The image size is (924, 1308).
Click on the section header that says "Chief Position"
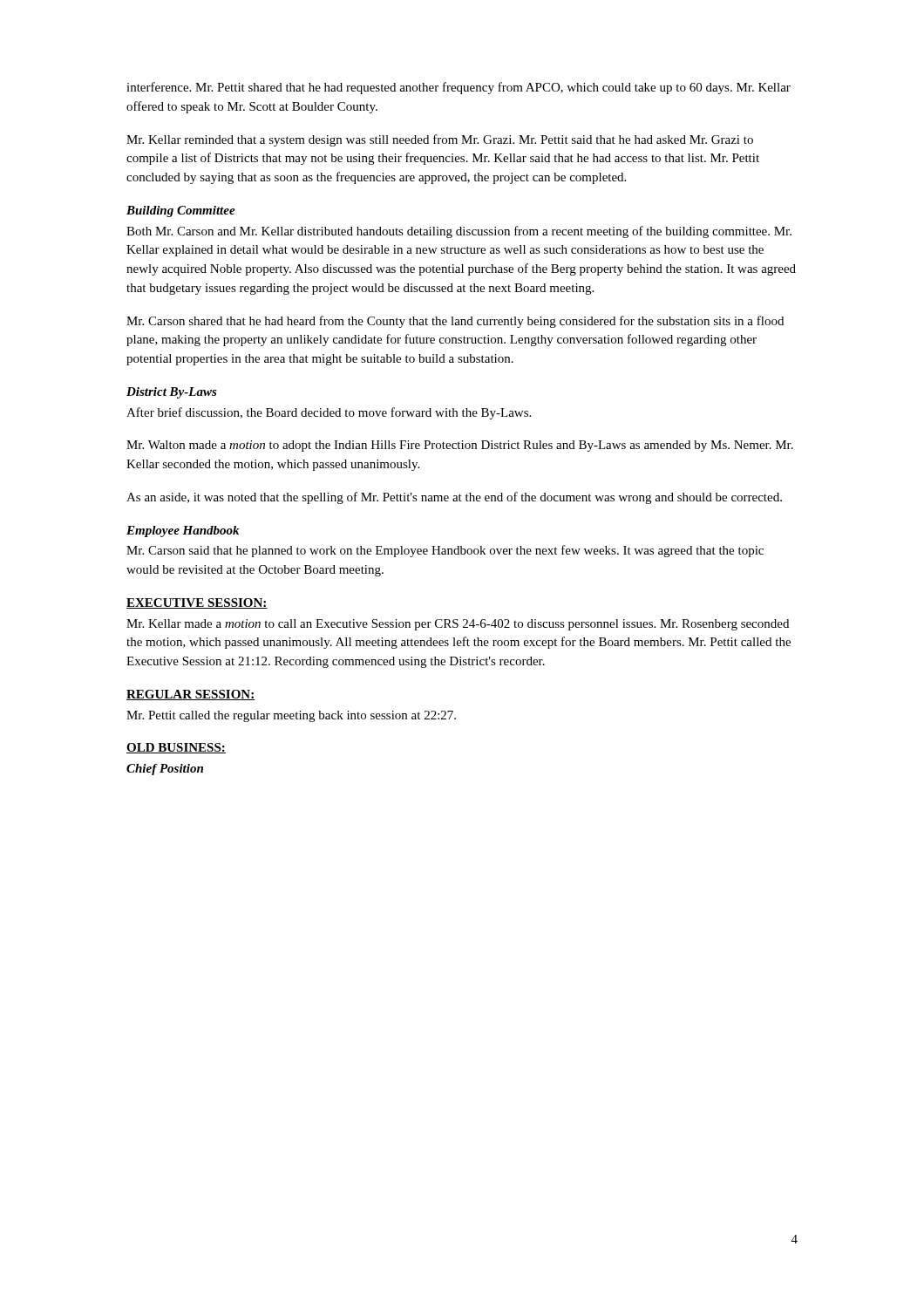pos(165,768)
